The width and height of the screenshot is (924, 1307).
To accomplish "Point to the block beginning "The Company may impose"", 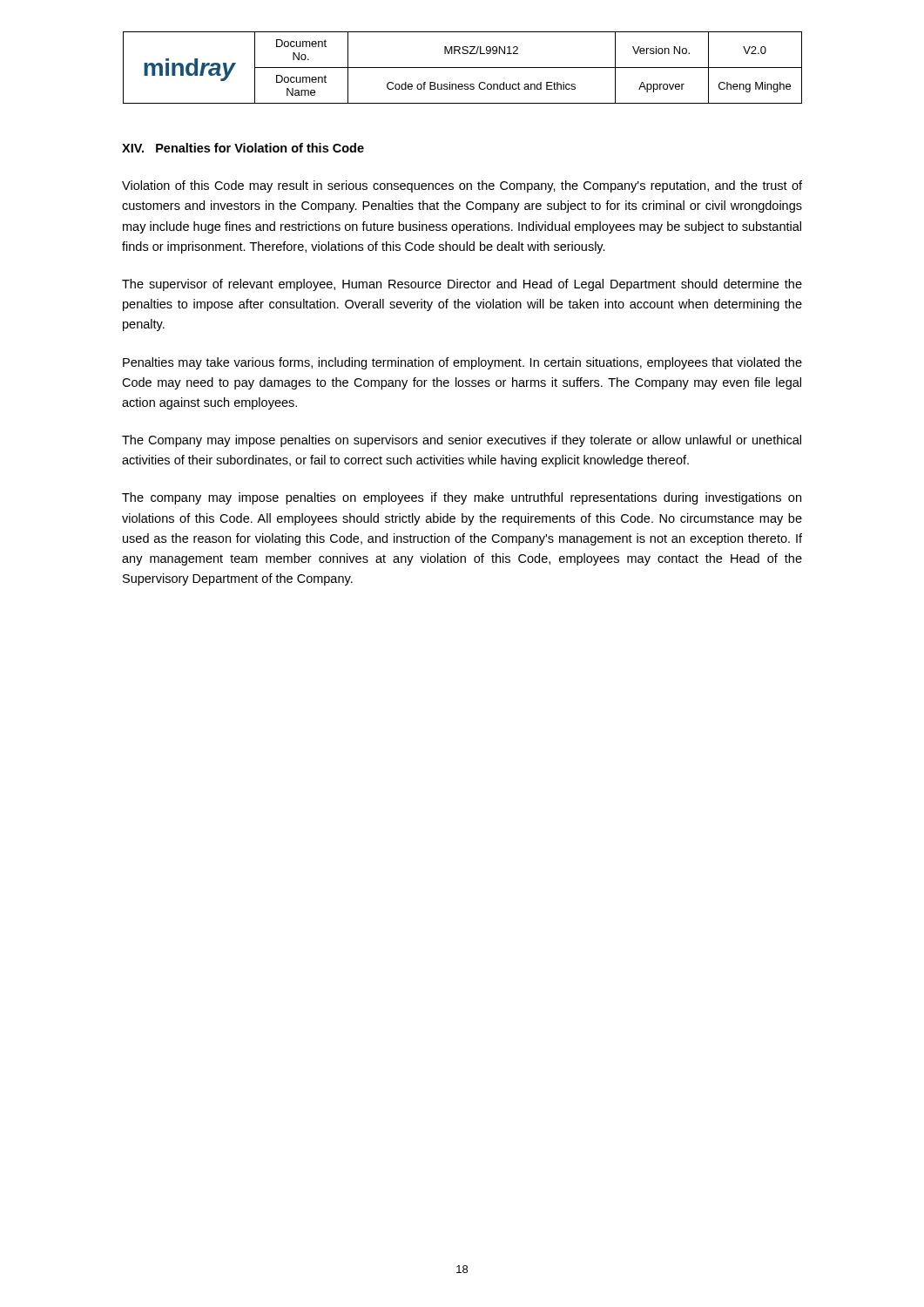I will [x=462, y=450].
